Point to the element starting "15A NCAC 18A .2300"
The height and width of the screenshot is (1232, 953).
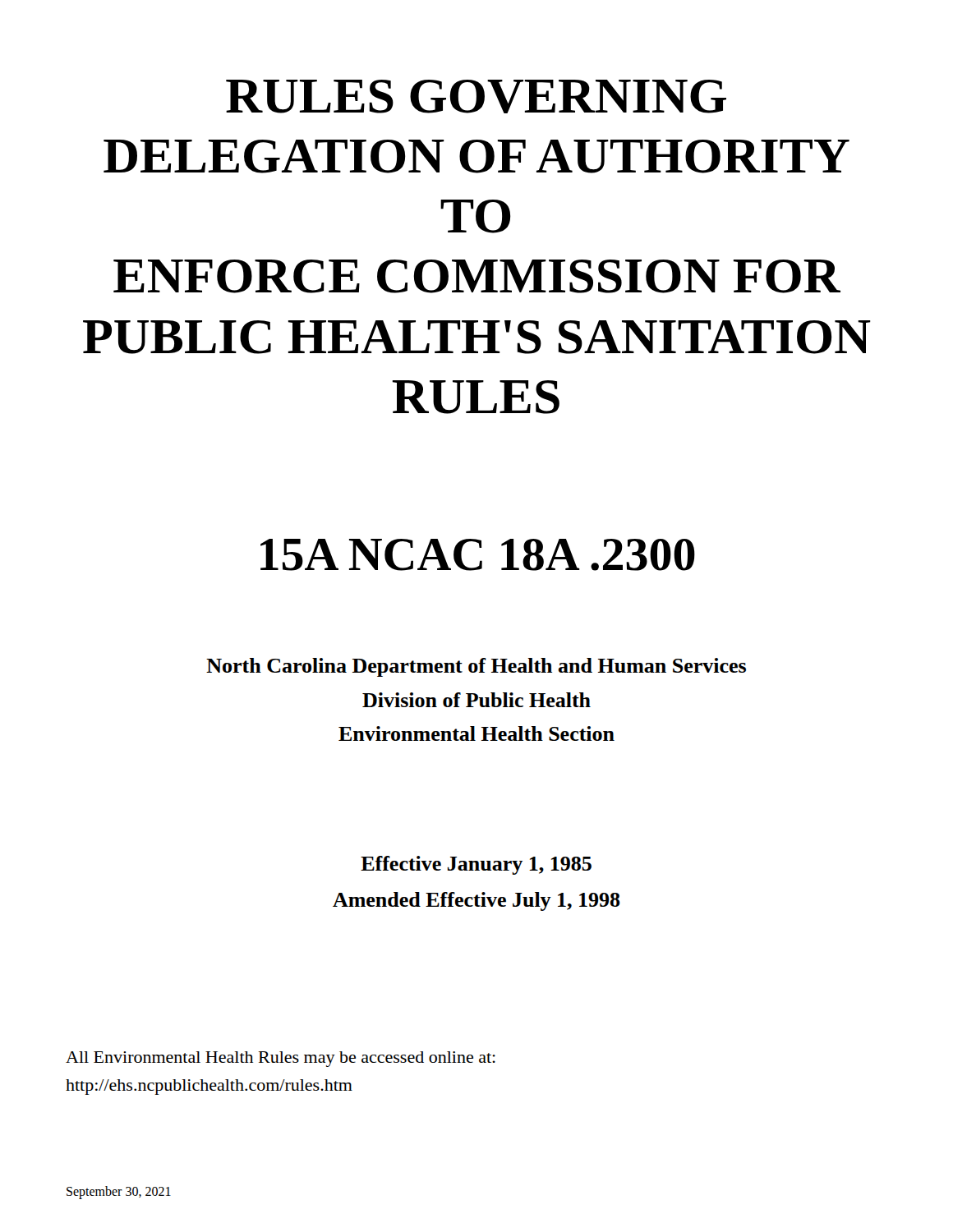click(476, 554)
